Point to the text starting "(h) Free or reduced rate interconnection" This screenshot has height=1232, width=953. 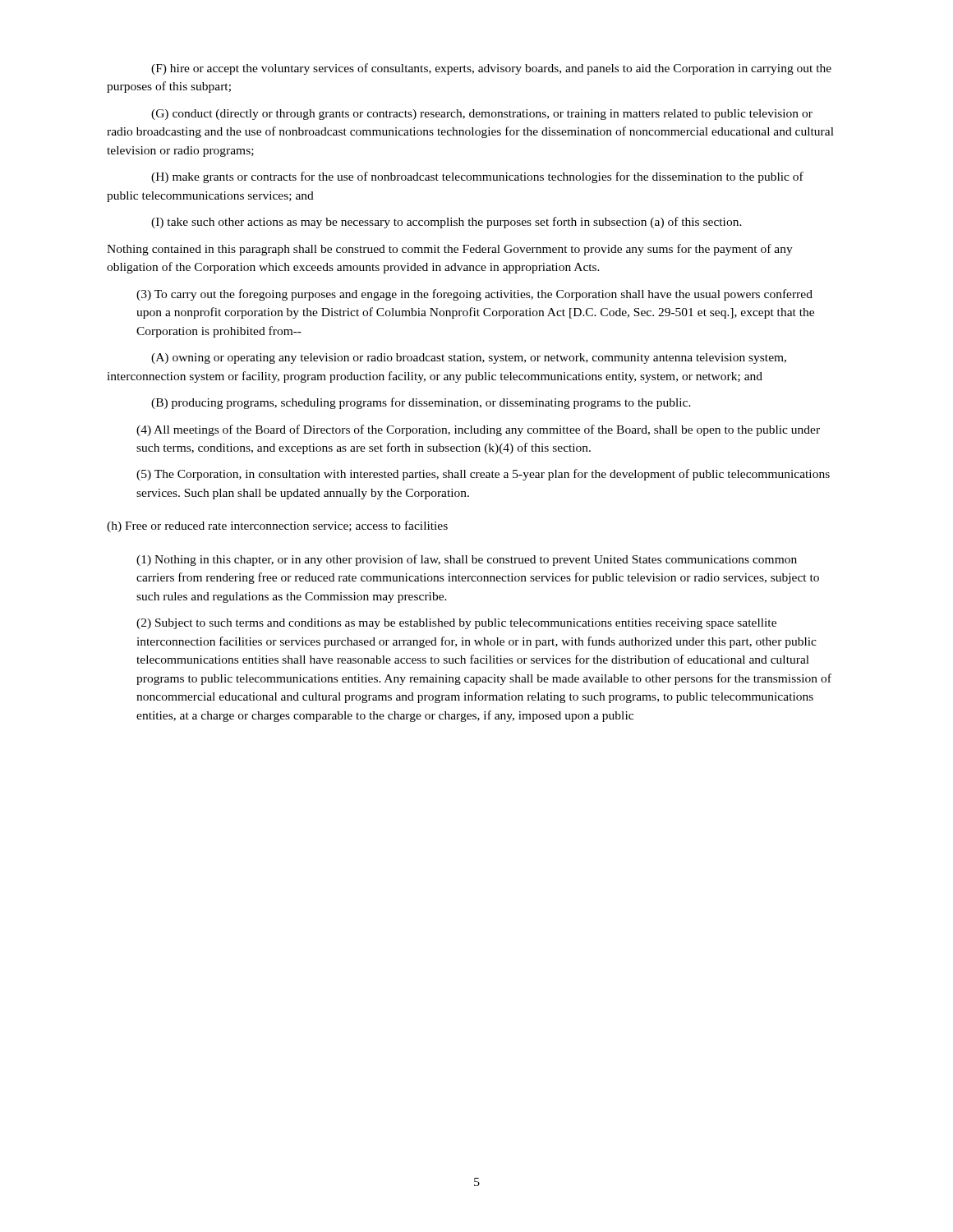pos(277,526)
